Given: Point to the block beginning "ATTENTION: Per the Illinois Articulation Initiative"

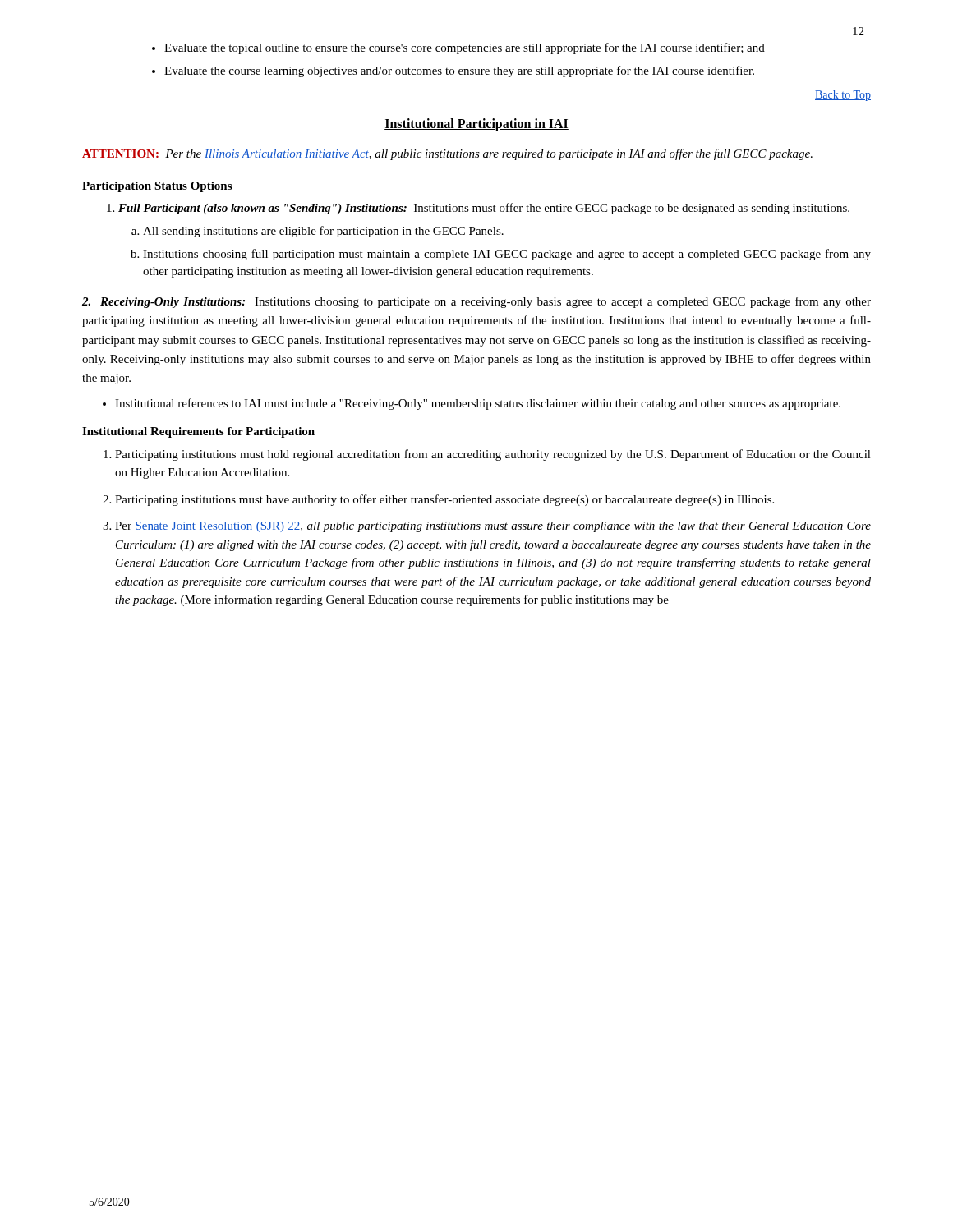Looking at the screenshot, I should pyautogui.click(x=448, y=153).
